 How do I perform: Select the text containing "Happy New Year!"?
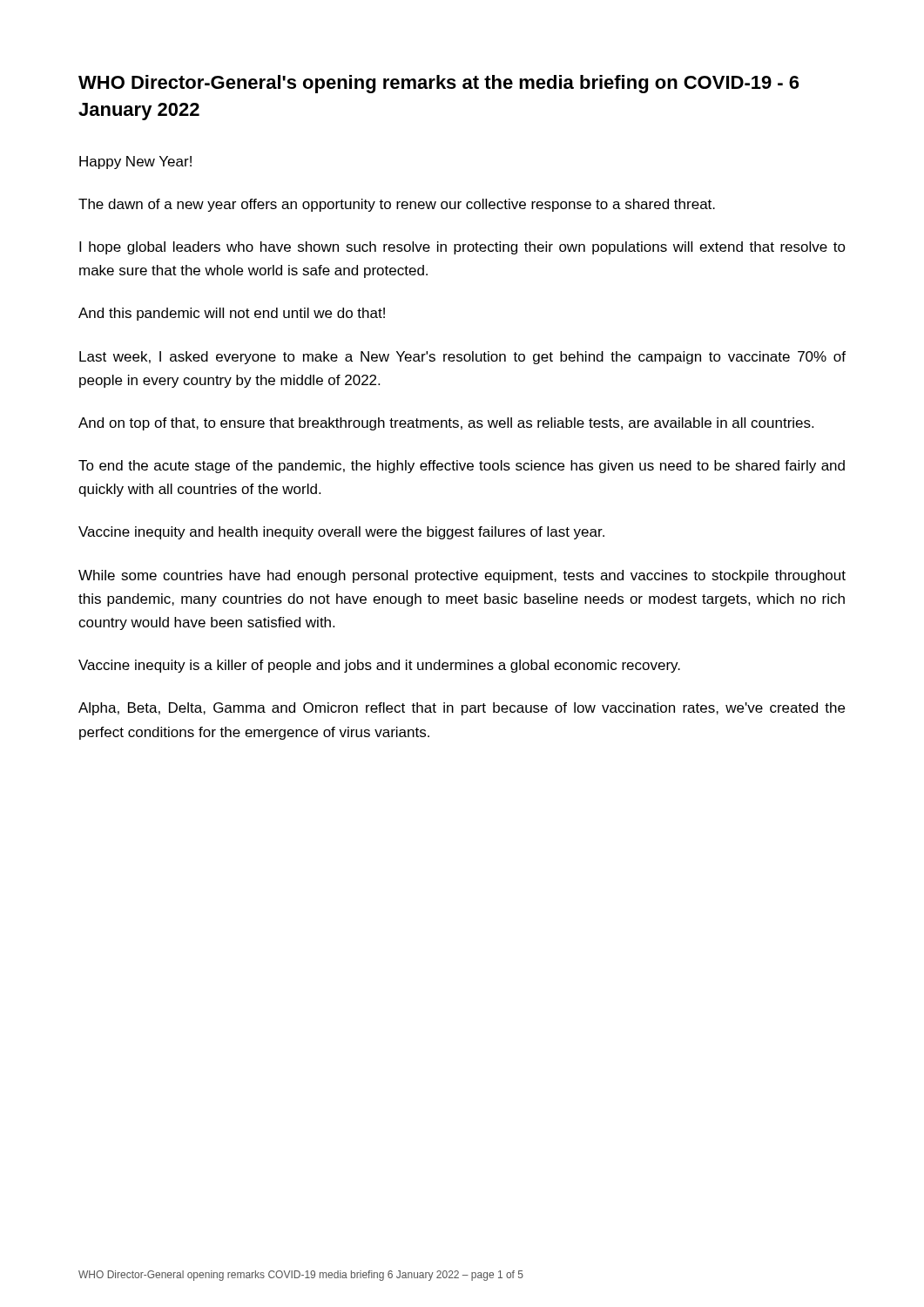tap(136, 161)
